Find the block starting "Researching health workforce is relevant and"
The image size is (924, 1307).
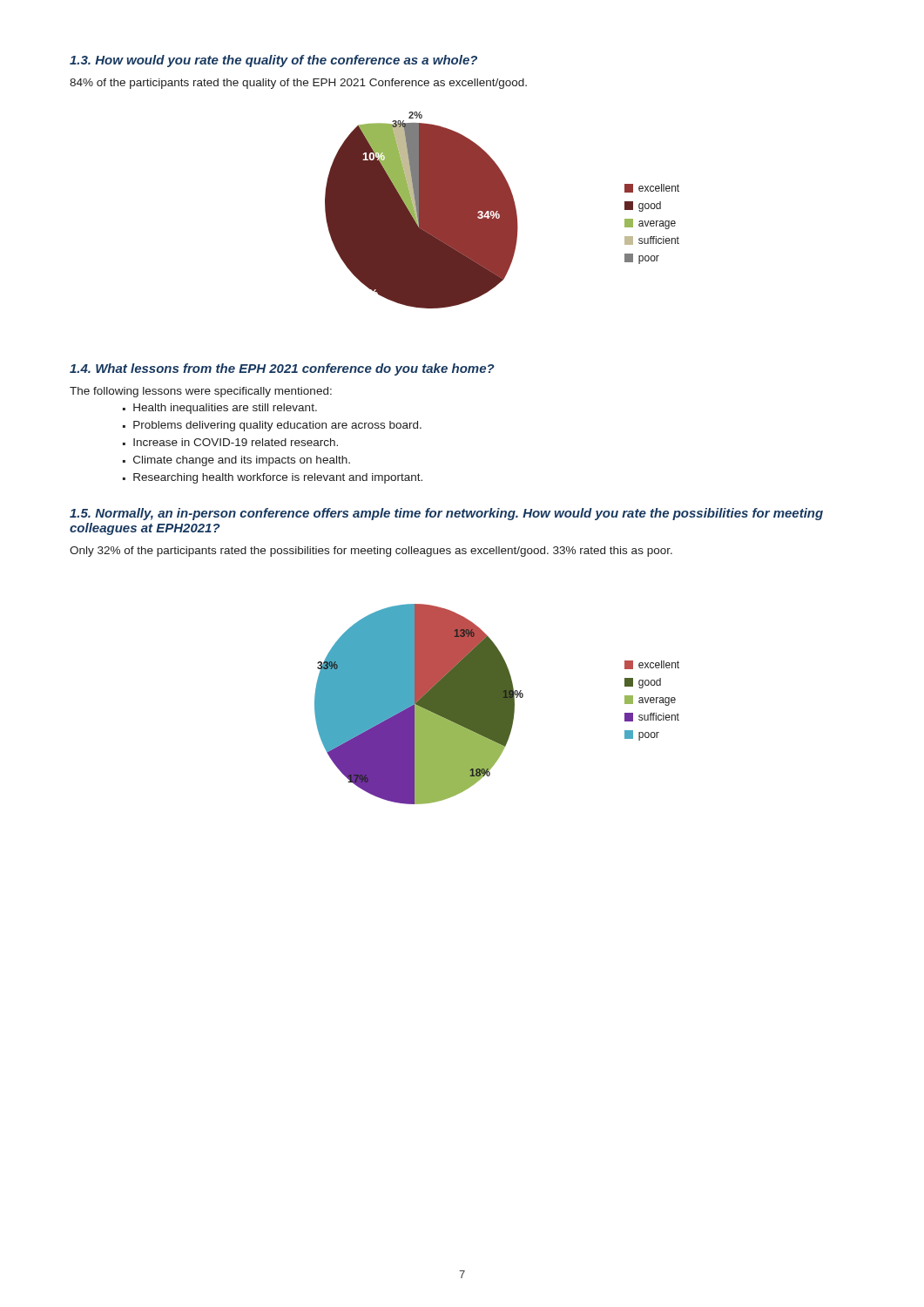[278, 477]
